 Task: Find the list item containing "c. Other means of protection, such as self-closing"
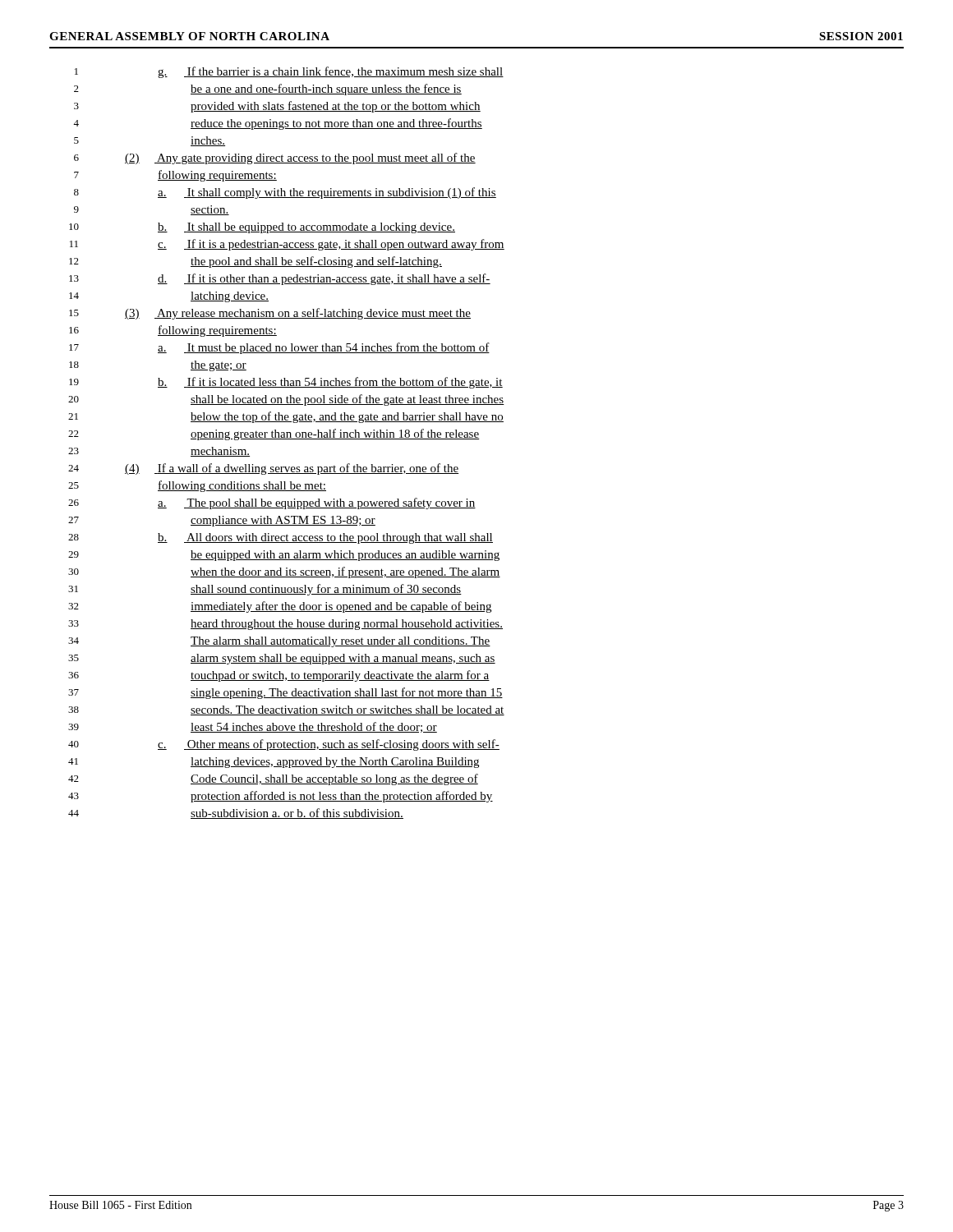(x=328, y=744)
